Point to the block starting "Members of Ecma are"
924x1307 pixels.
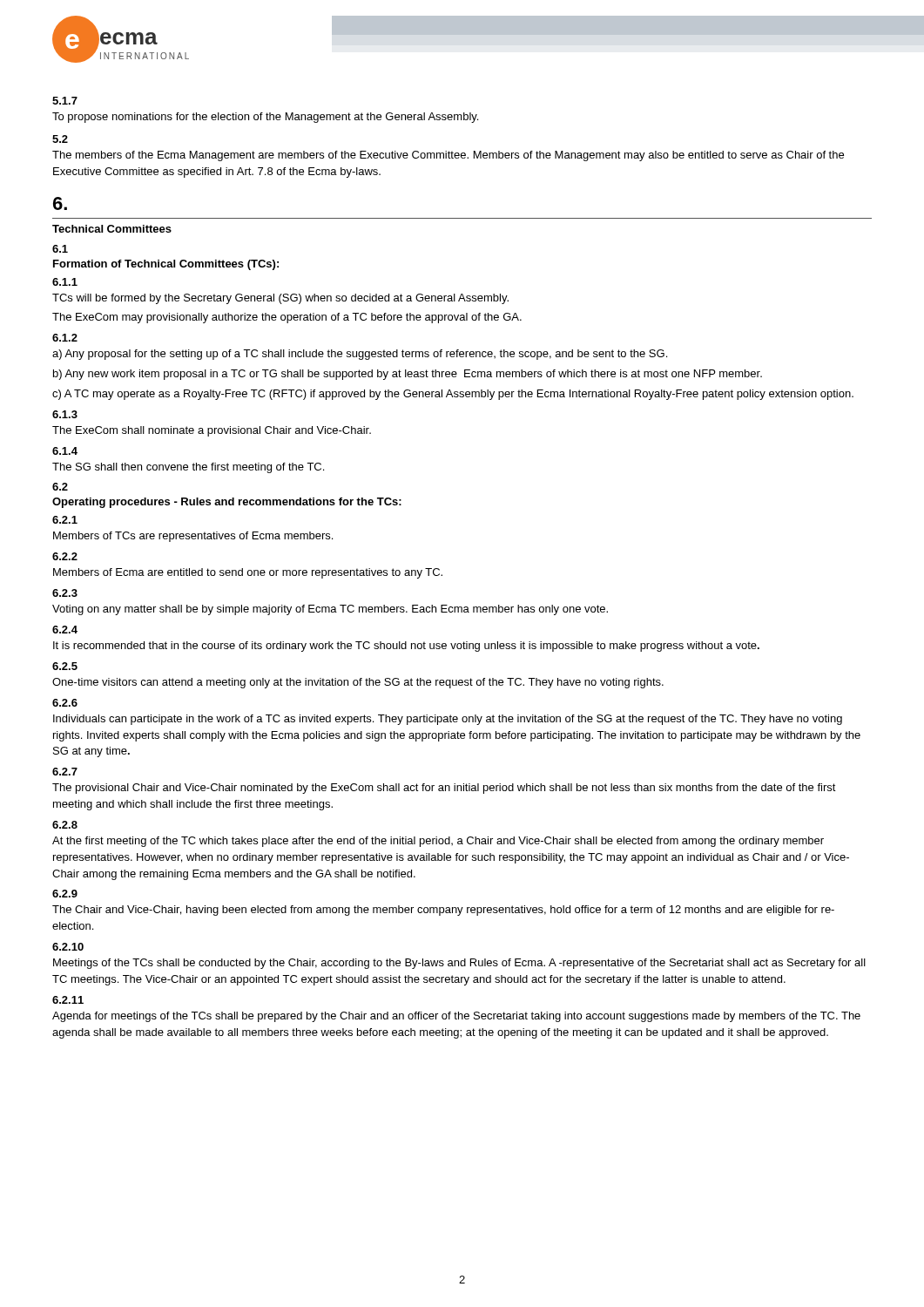tap(248, 572)
